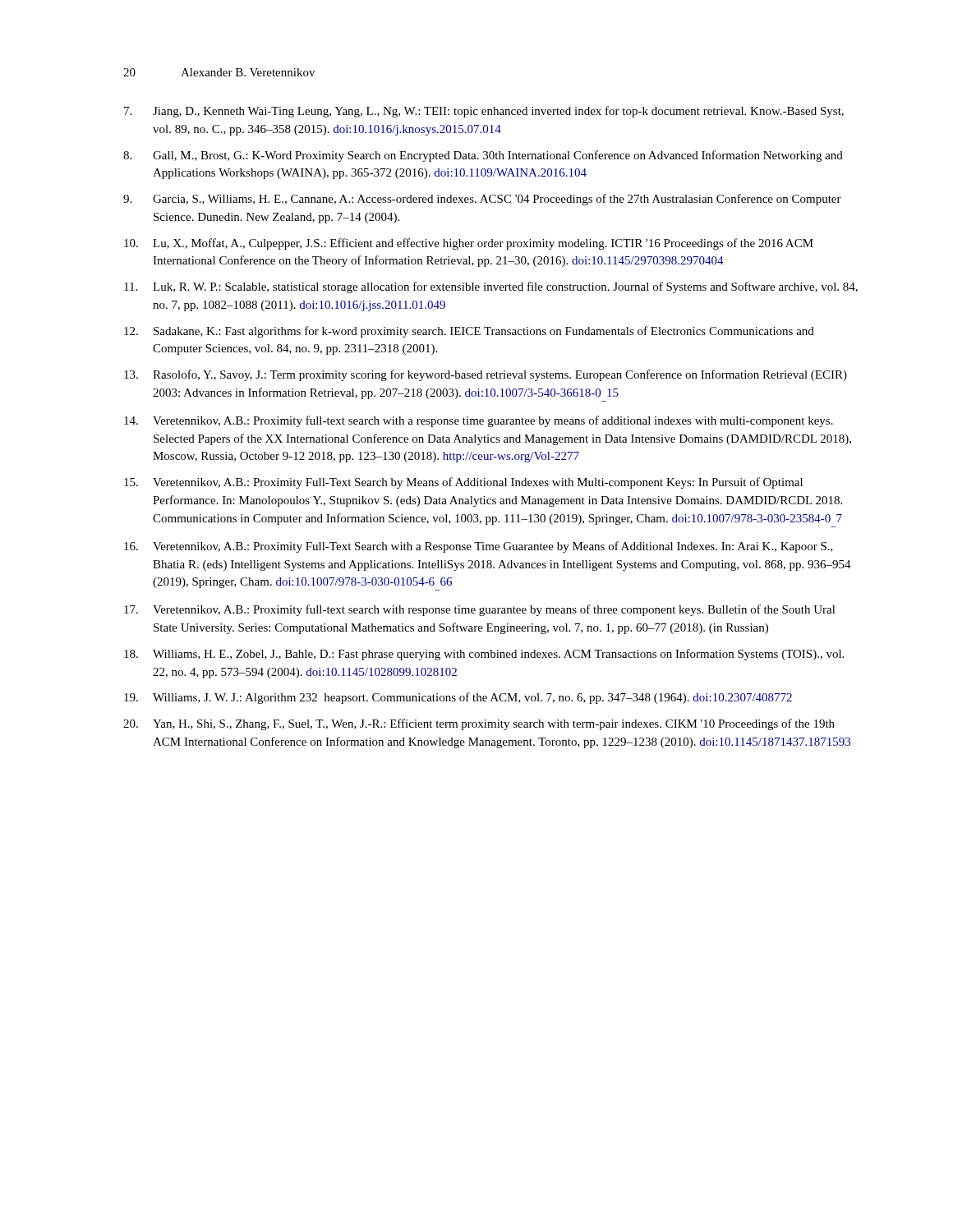
Task: Locate the list item that reads "10. Lu, X., Moffat, A.,"
Action: coord(493,252)
